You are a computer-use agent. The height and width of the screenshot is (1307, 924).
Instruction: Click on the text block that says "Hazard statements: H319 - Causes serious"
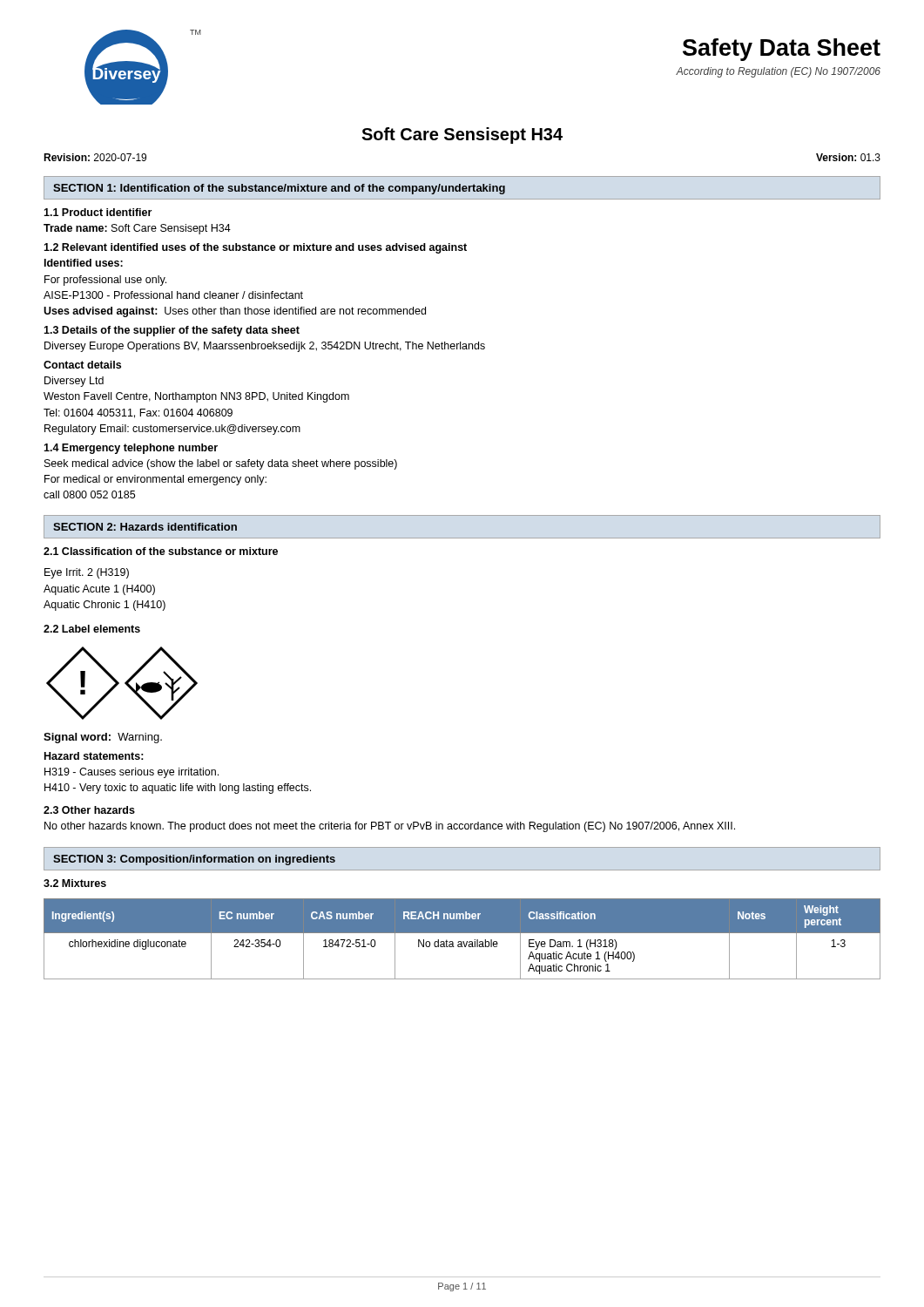coord(178,772)
